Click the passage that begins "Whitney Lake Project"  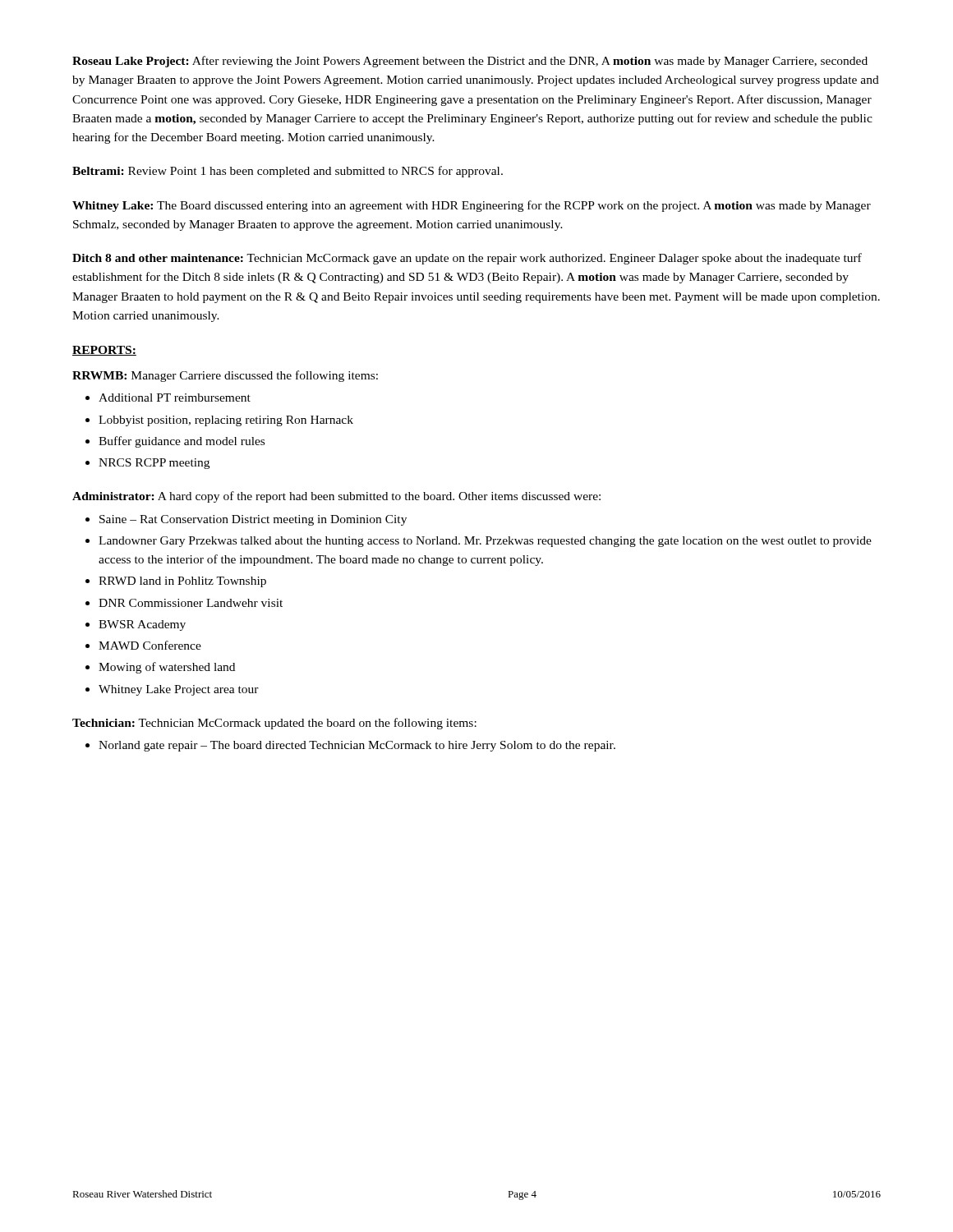(x=178, y=688)
